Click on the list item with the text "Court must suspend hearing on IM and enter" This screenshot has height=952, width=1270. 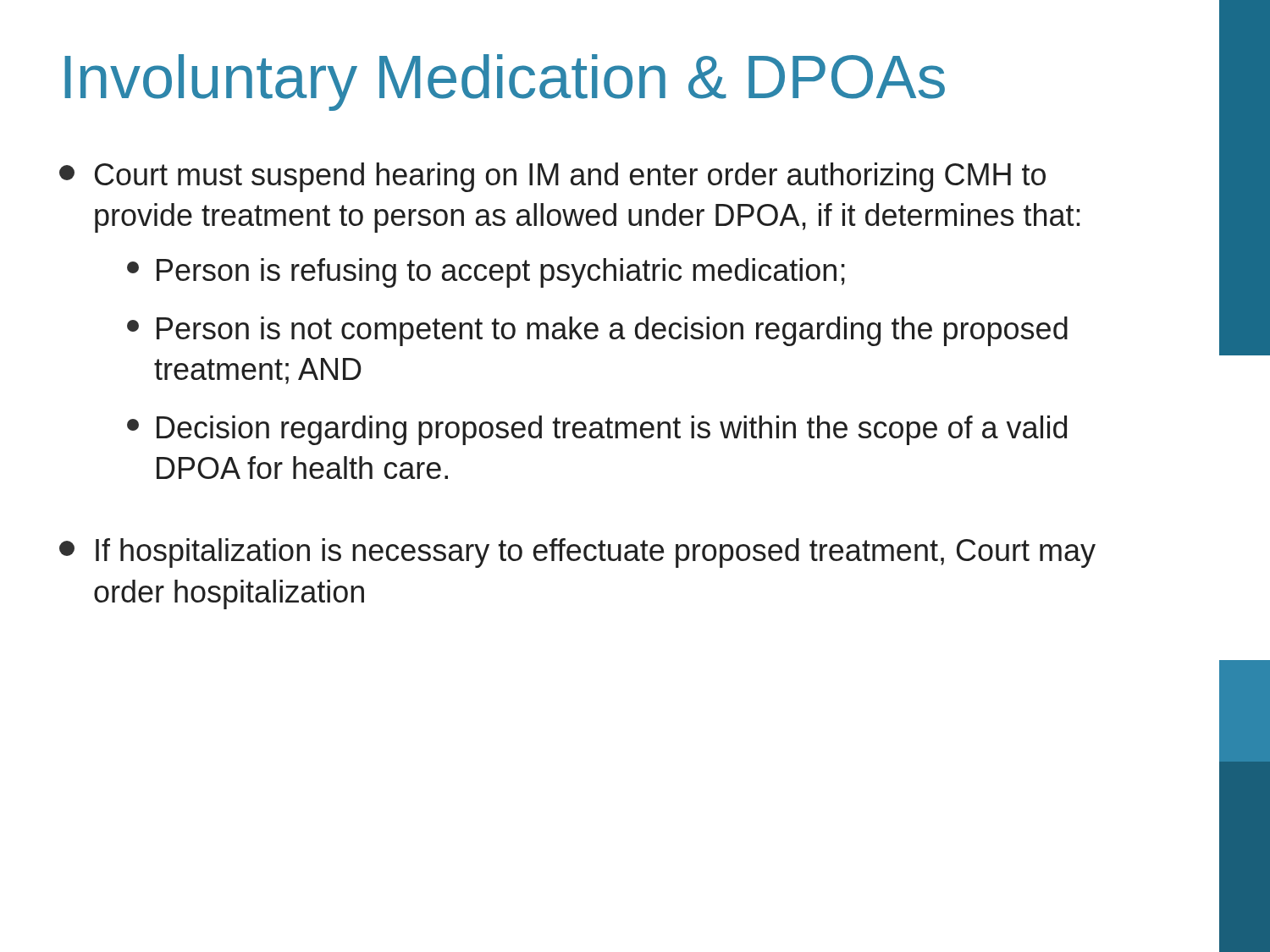click(x=601, y=331)
